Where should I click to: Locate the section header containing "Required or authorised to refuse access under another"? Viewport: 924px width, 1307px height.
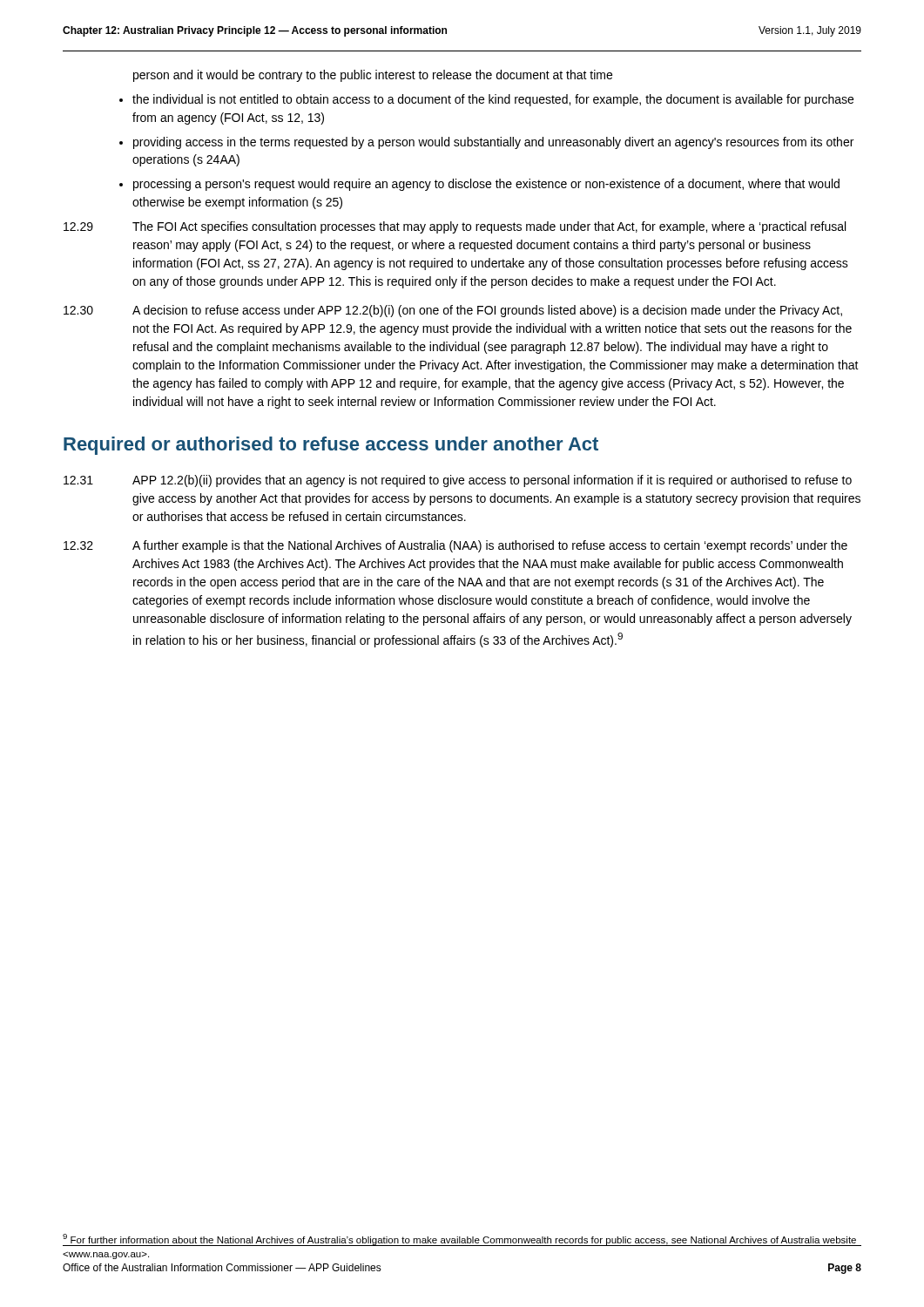[331, 444]
